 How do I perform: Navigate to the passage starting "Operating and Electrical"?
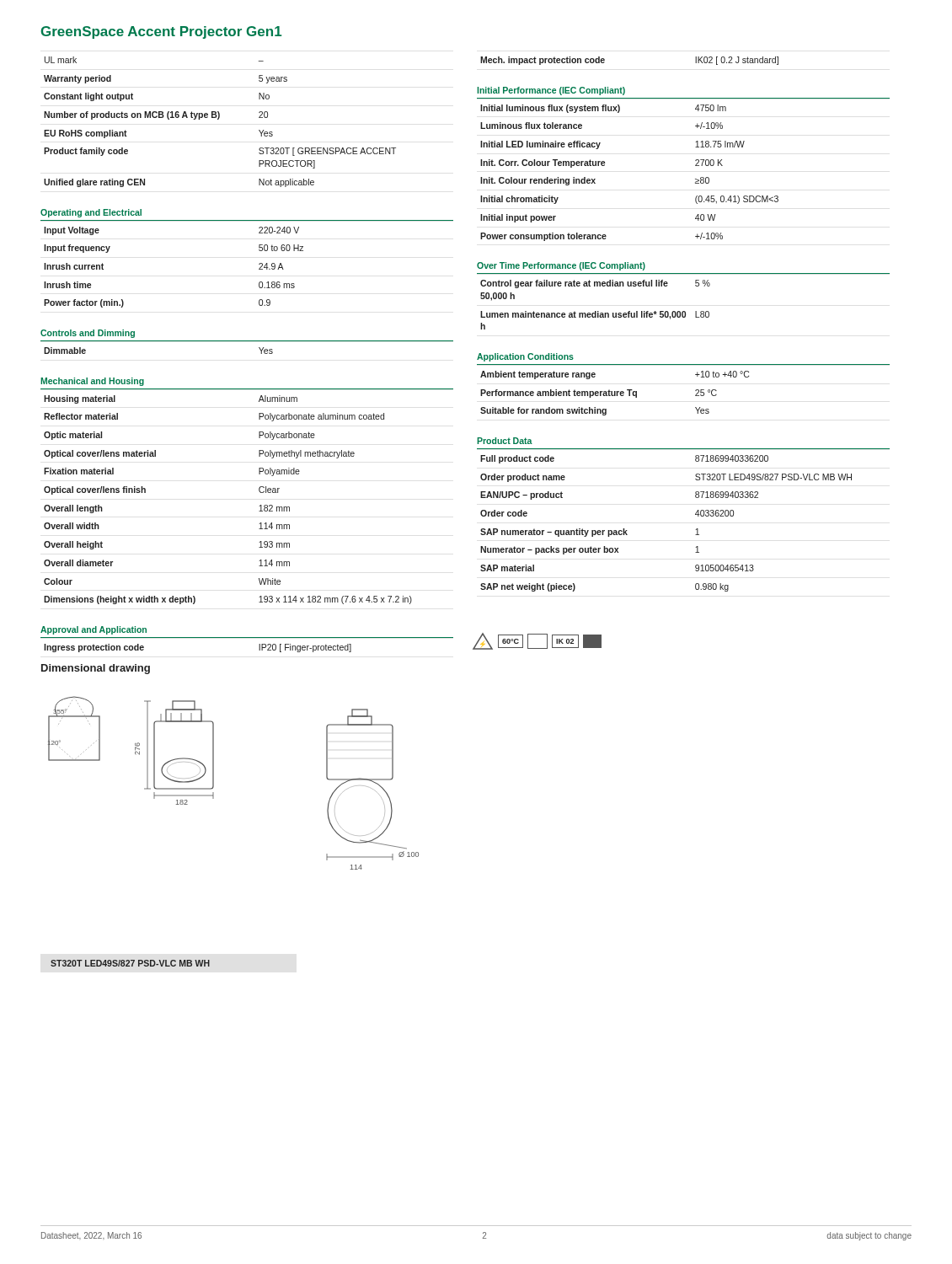click(x=91, y=212)
